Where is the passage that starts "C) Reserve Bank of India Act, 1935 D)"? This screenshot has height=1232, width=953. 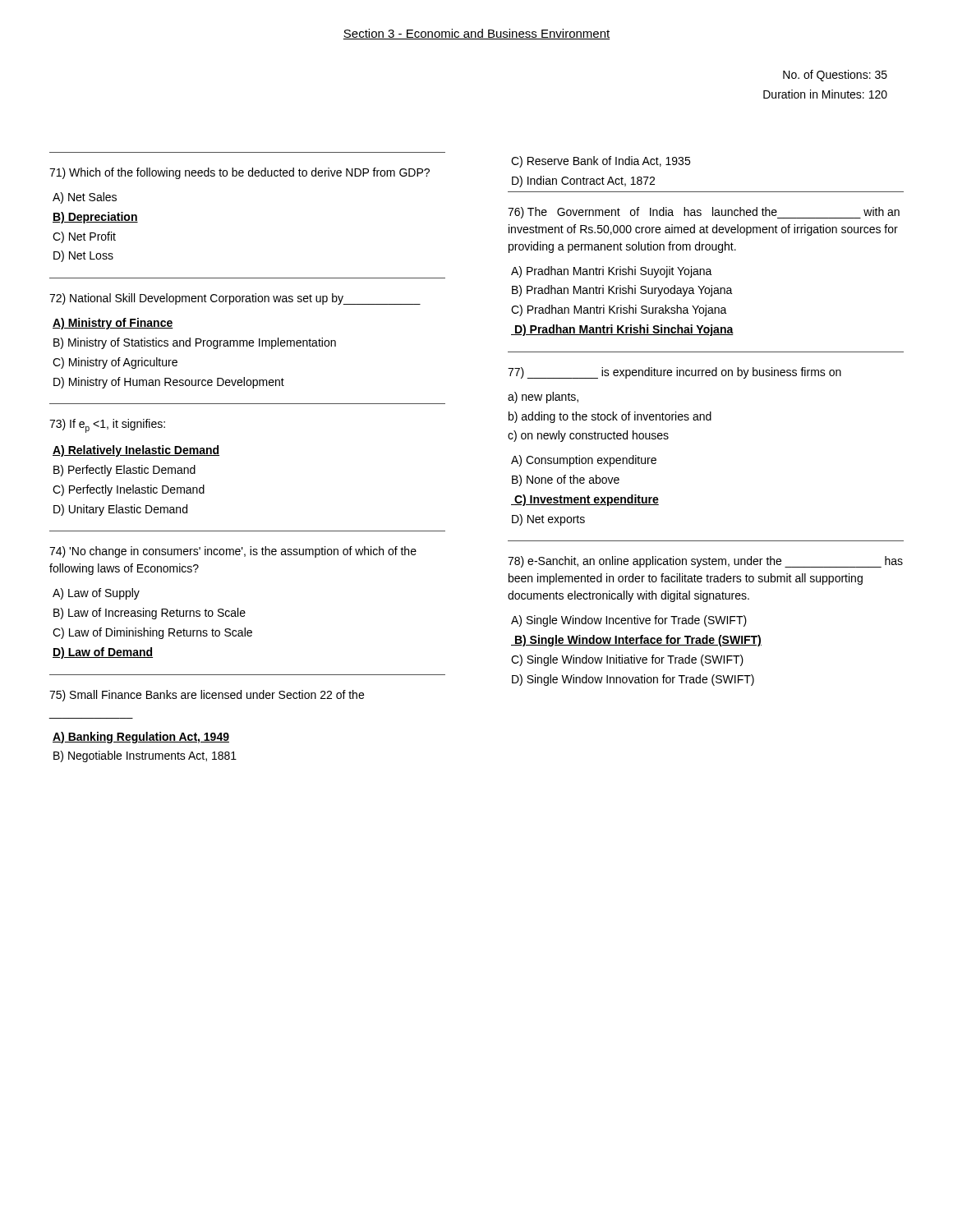[x=601, y=162]
